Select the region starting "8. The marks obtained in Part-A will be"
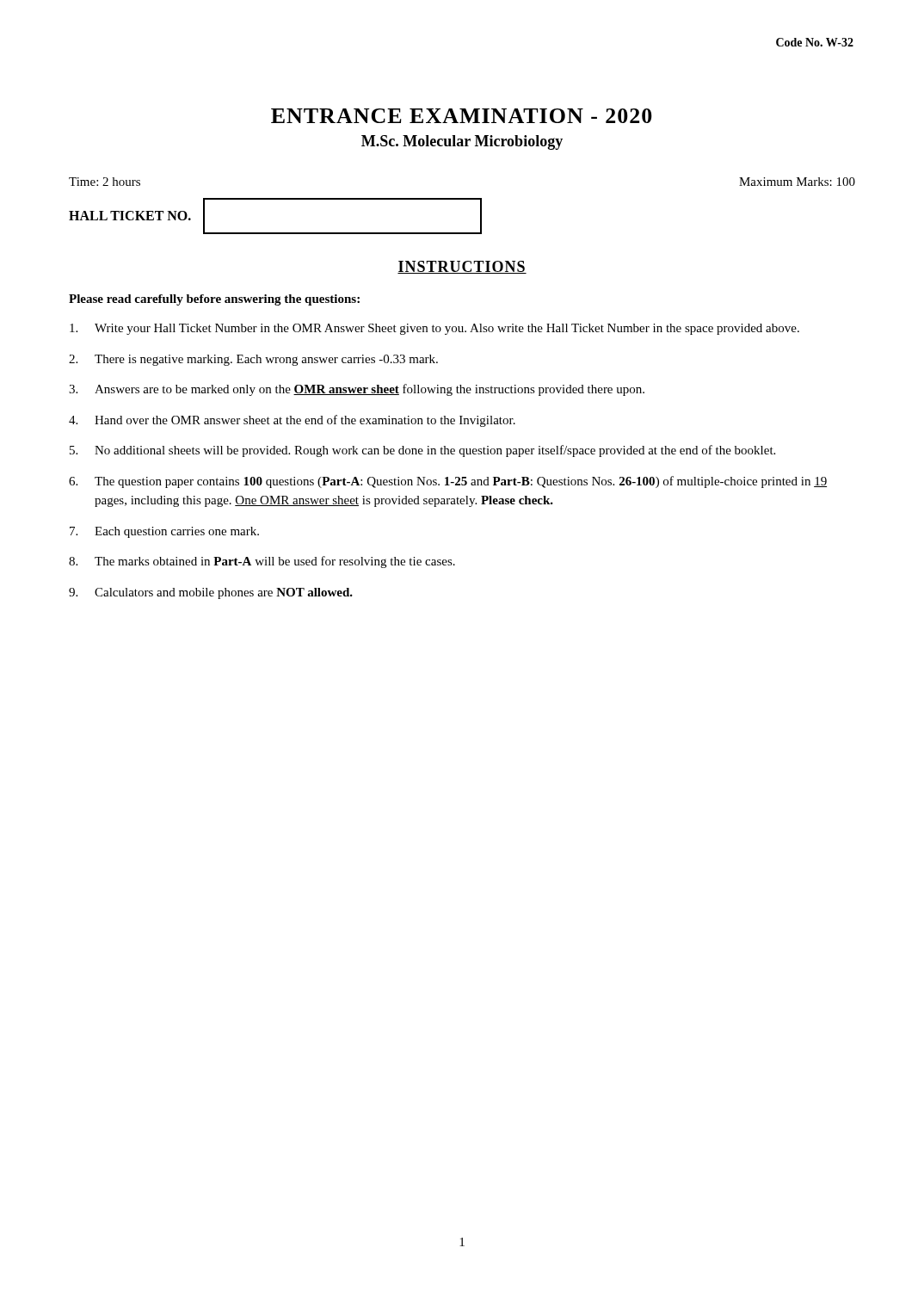The height and width of the screenshot is (1291, 924). click(x=462, y=561)
